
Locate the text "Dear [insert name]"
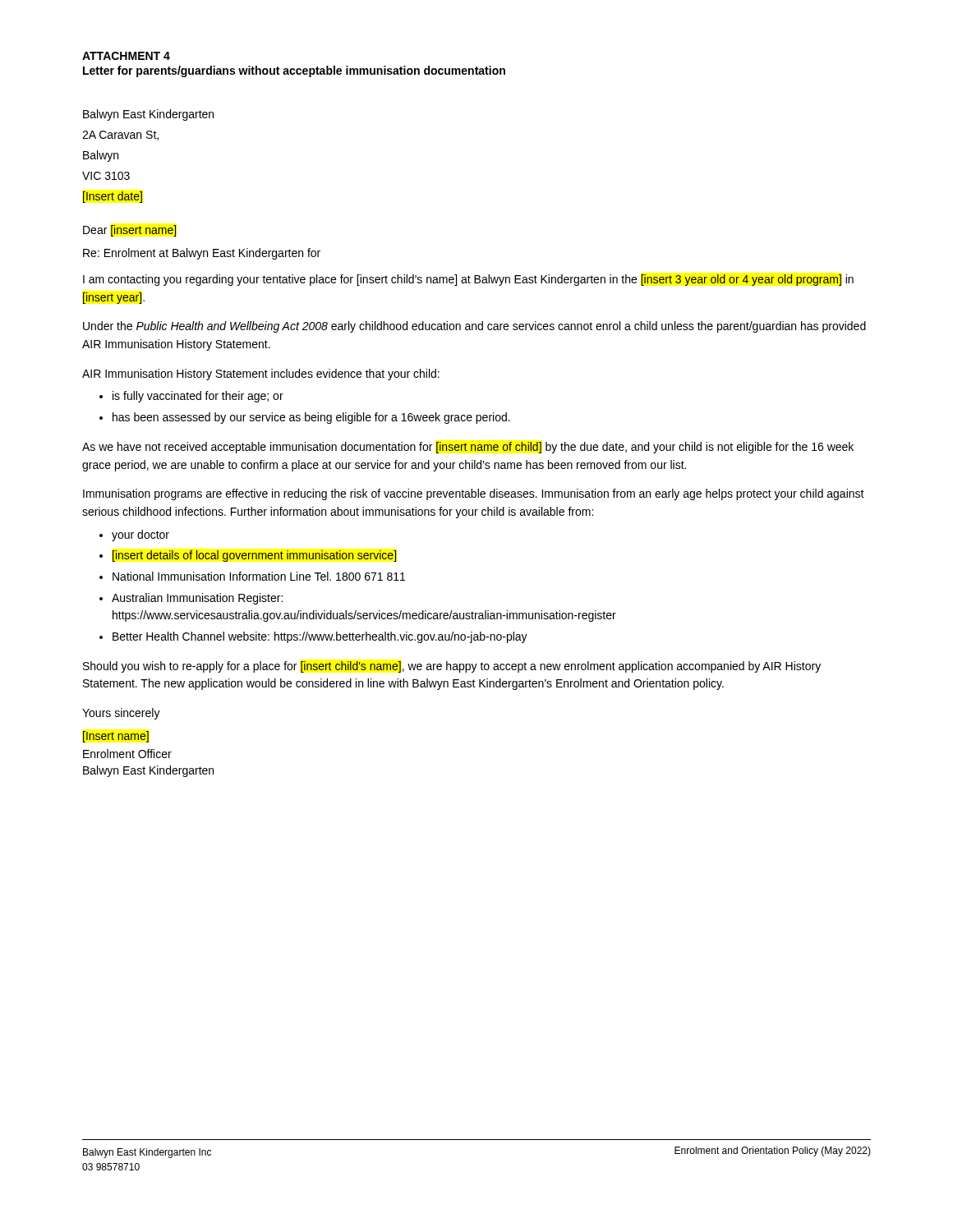pos(130,231)
